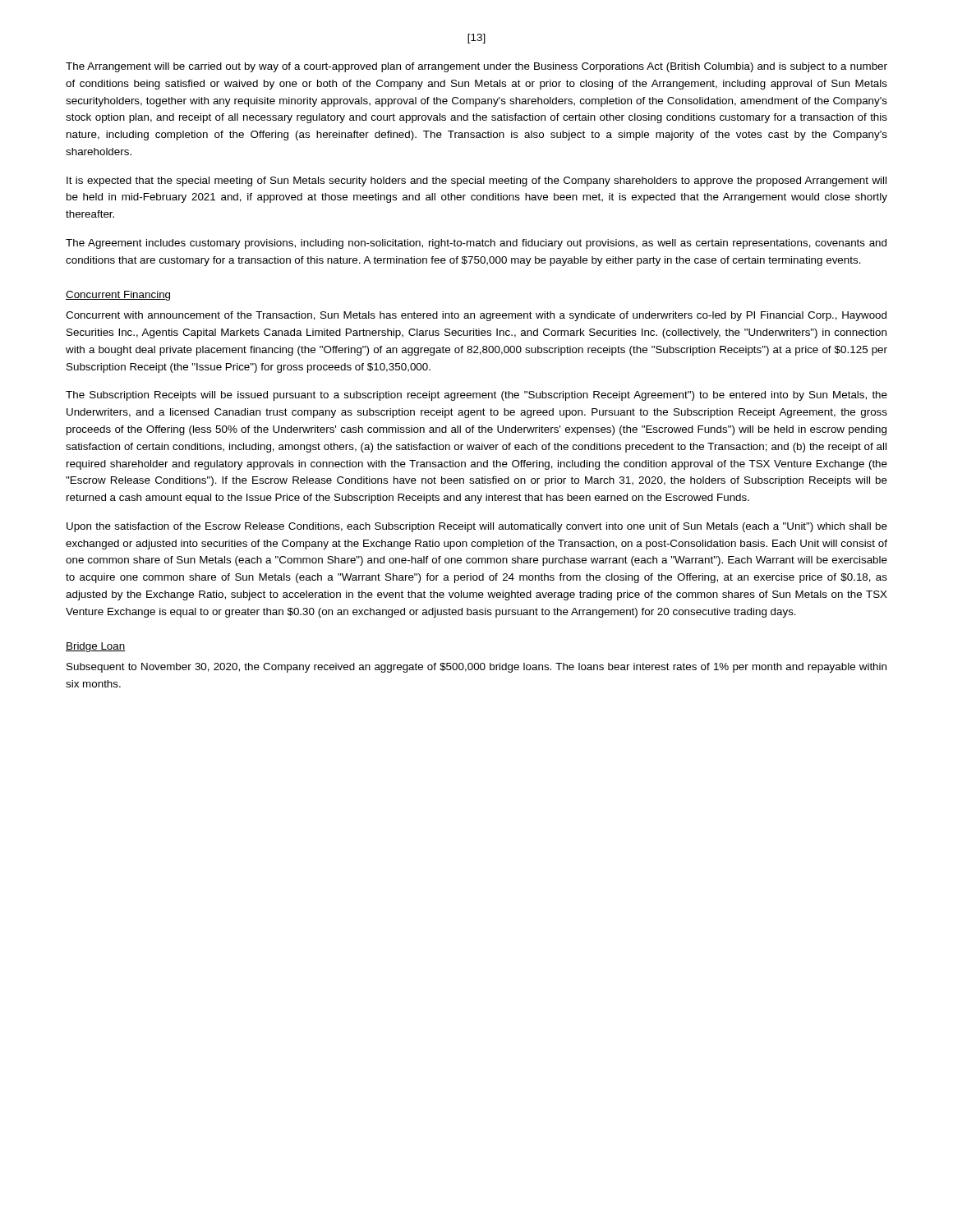Where does it say "Bridge Loan"?
The height and width of the screenshot is (1232, 953).
pyautogui.click(x=95, y=646)
